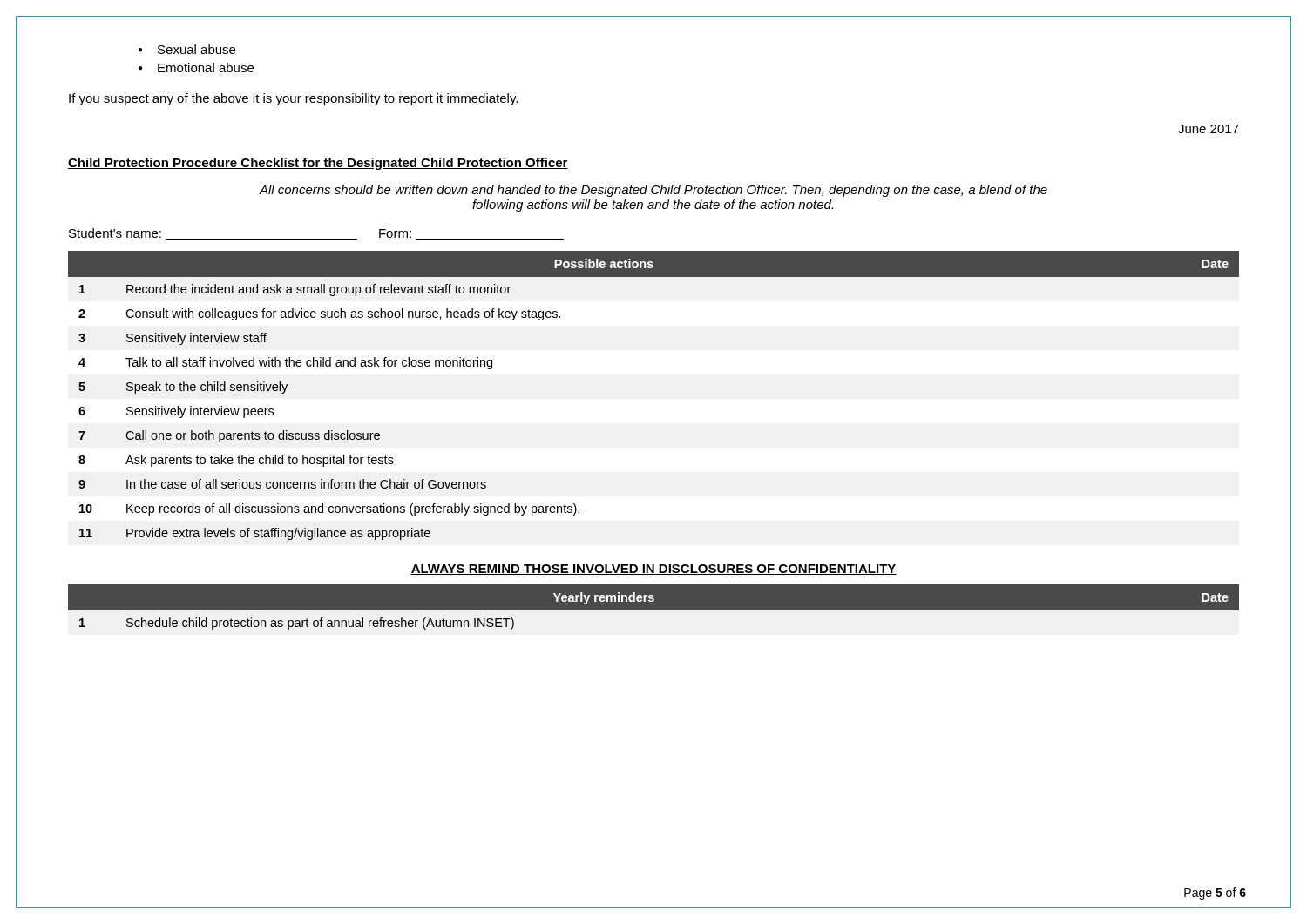
Task: Locate the table with the text "Speak to the child"
Action: pos(654,398)
